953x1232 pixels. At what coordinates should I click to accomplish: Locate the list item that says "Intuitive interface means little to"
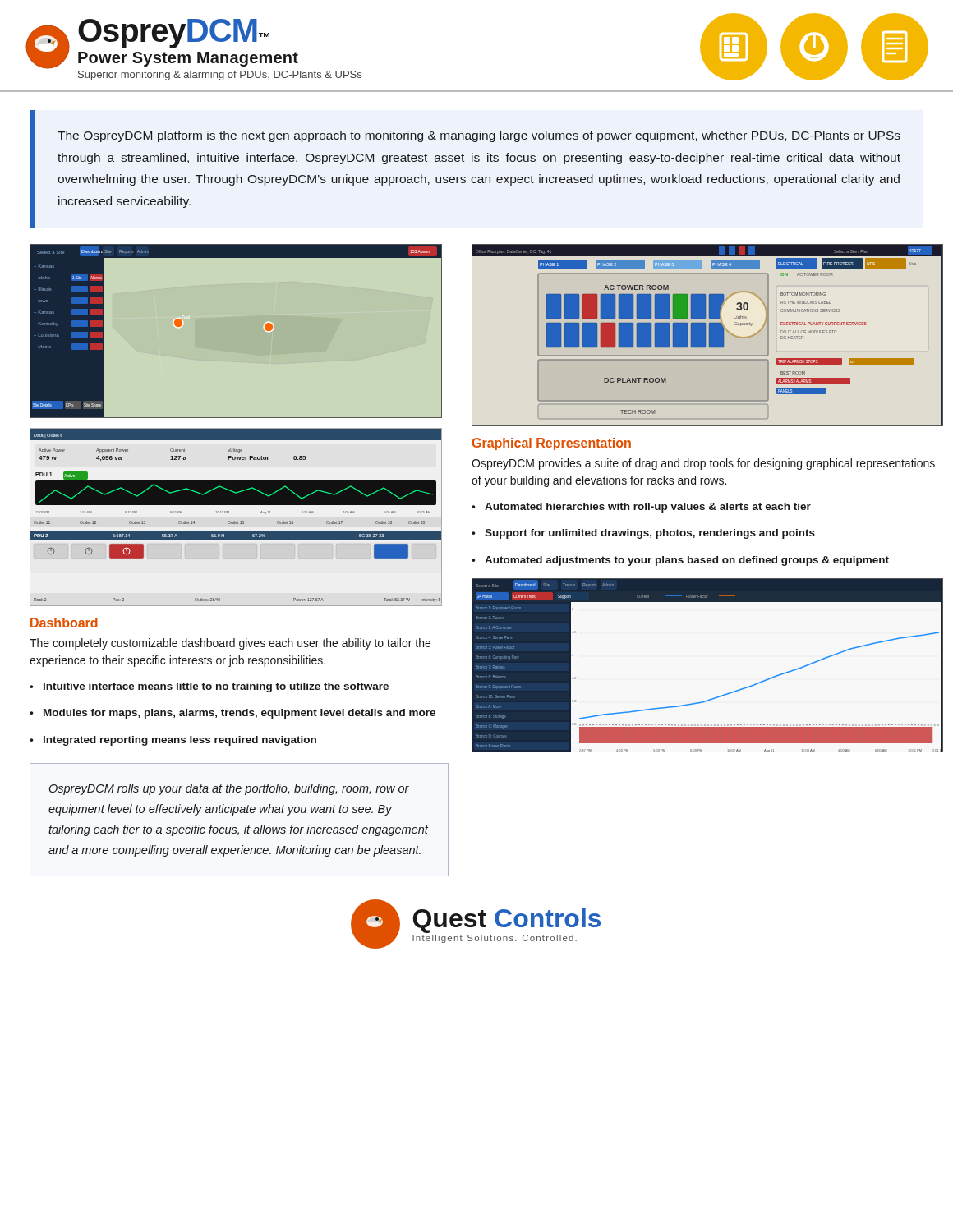(x=216, y=686)
